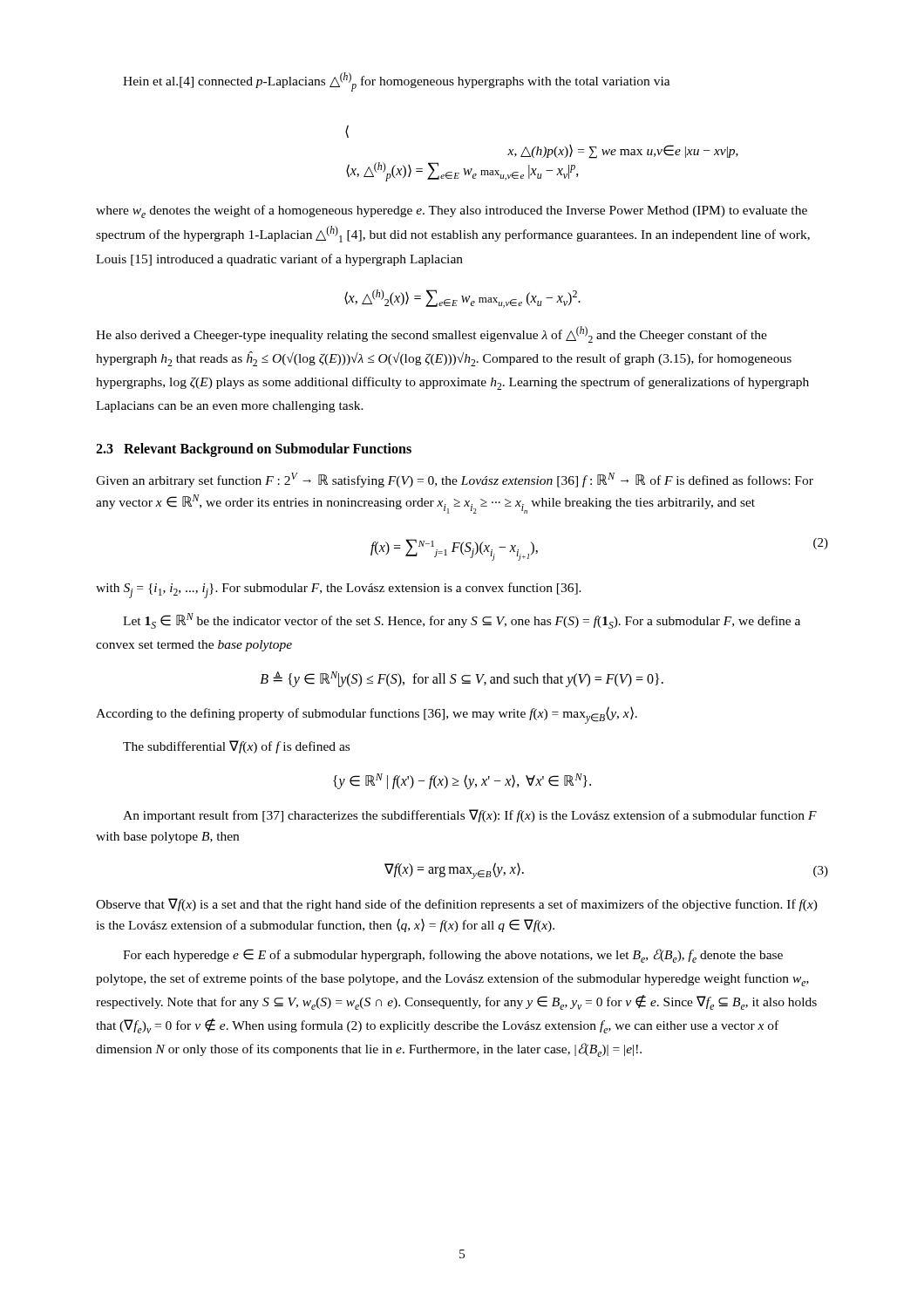Locate the block of text that opens with "According to the"
This screenshot has width=924, height=1308.
pyautogui.click(x=367, y=715)
